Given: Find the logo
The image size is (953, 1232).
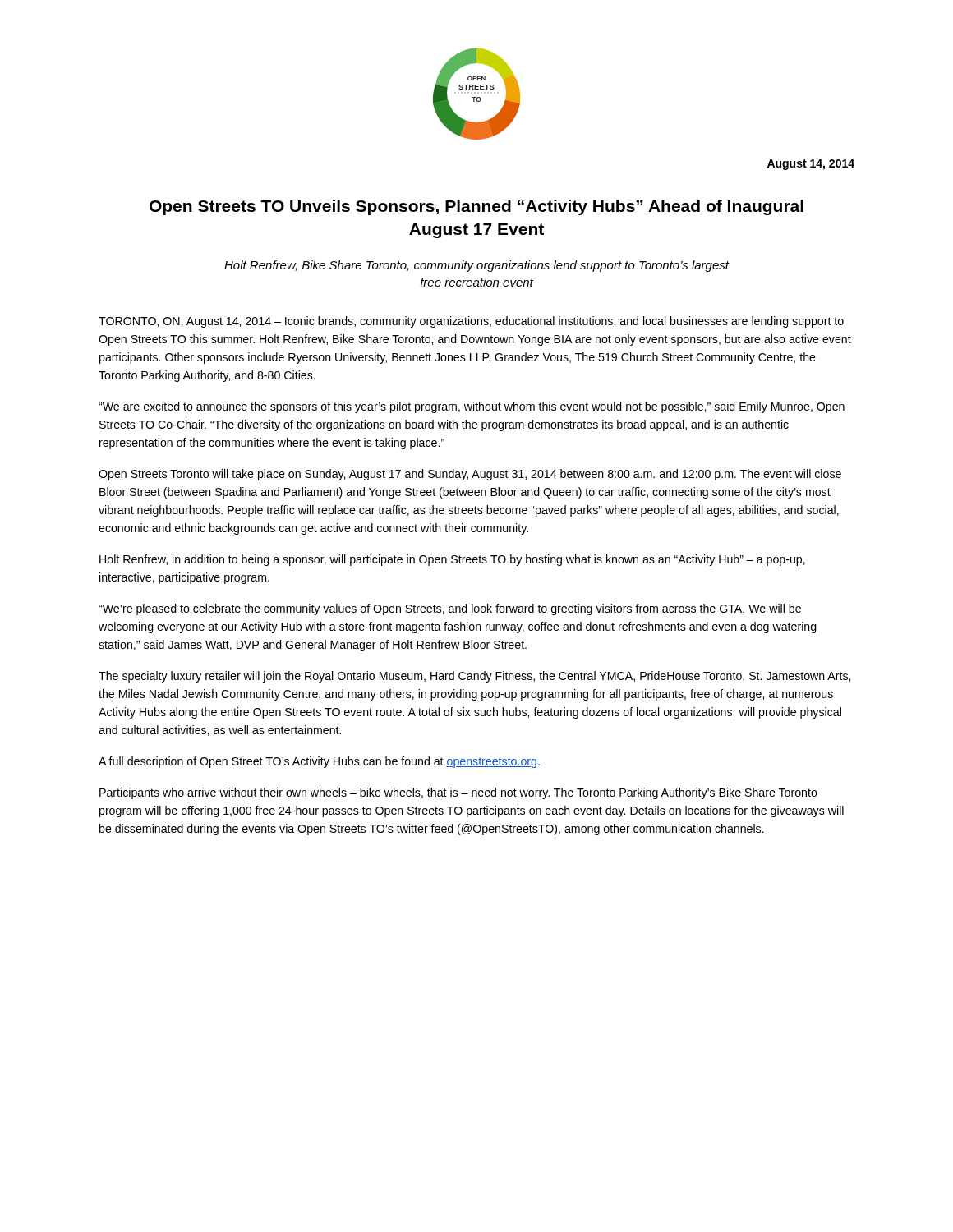Looking at the screenshot, I should (476, 78).
